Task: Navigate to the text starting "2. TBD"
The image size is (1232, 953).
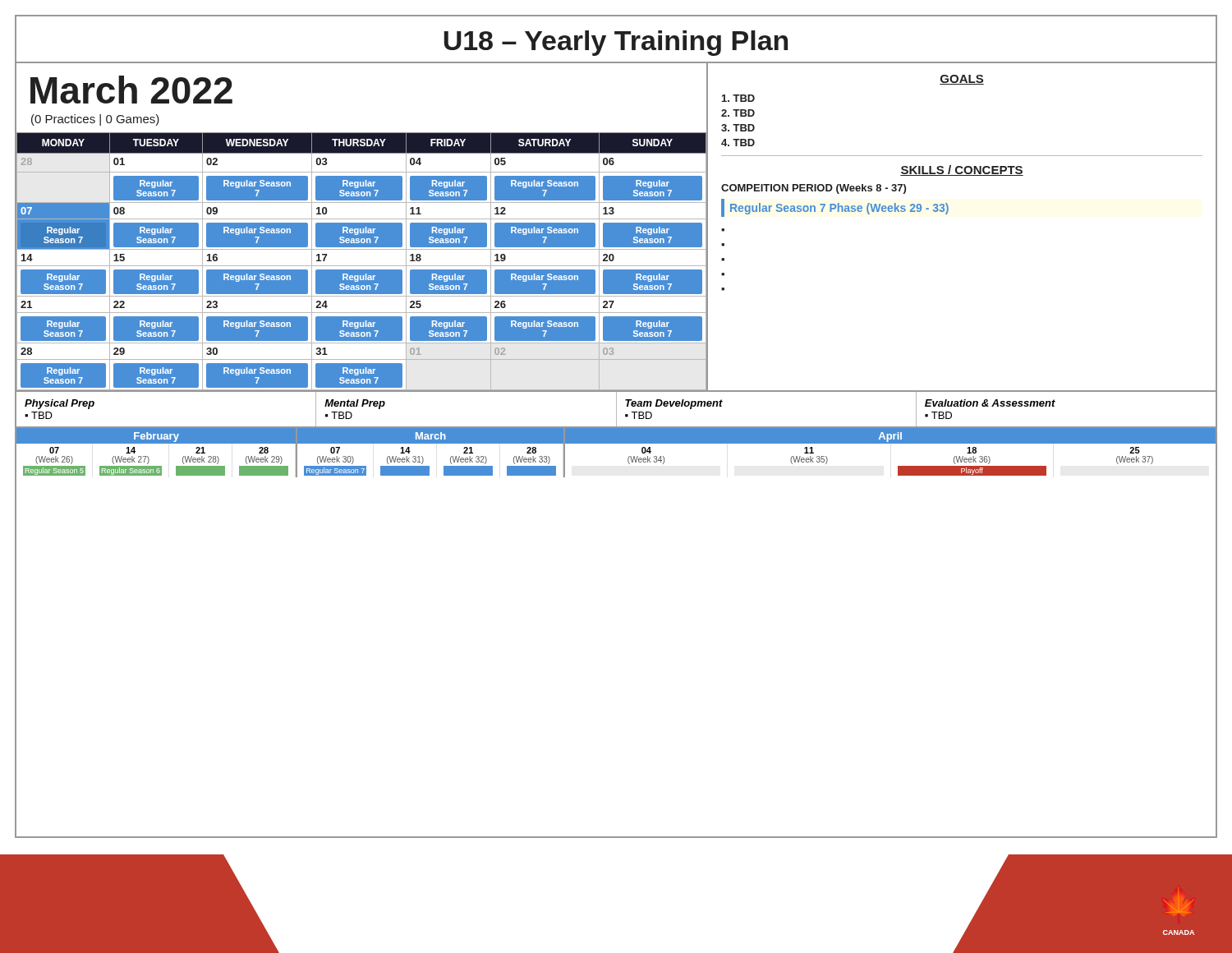Action: tap(738, 113)
